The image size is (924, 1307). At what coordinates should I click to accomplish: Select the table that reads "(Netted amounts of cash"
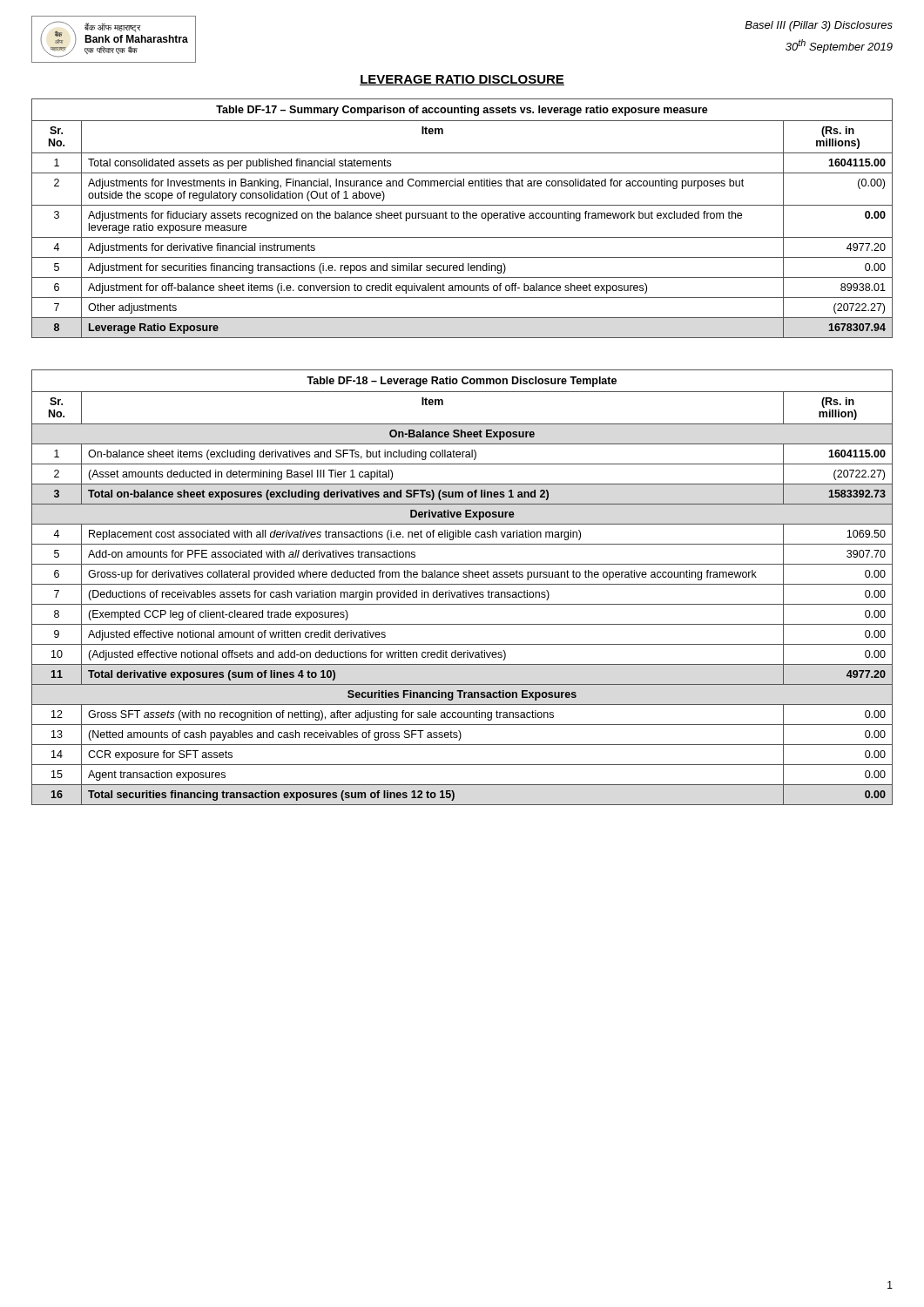click(462, 587)
